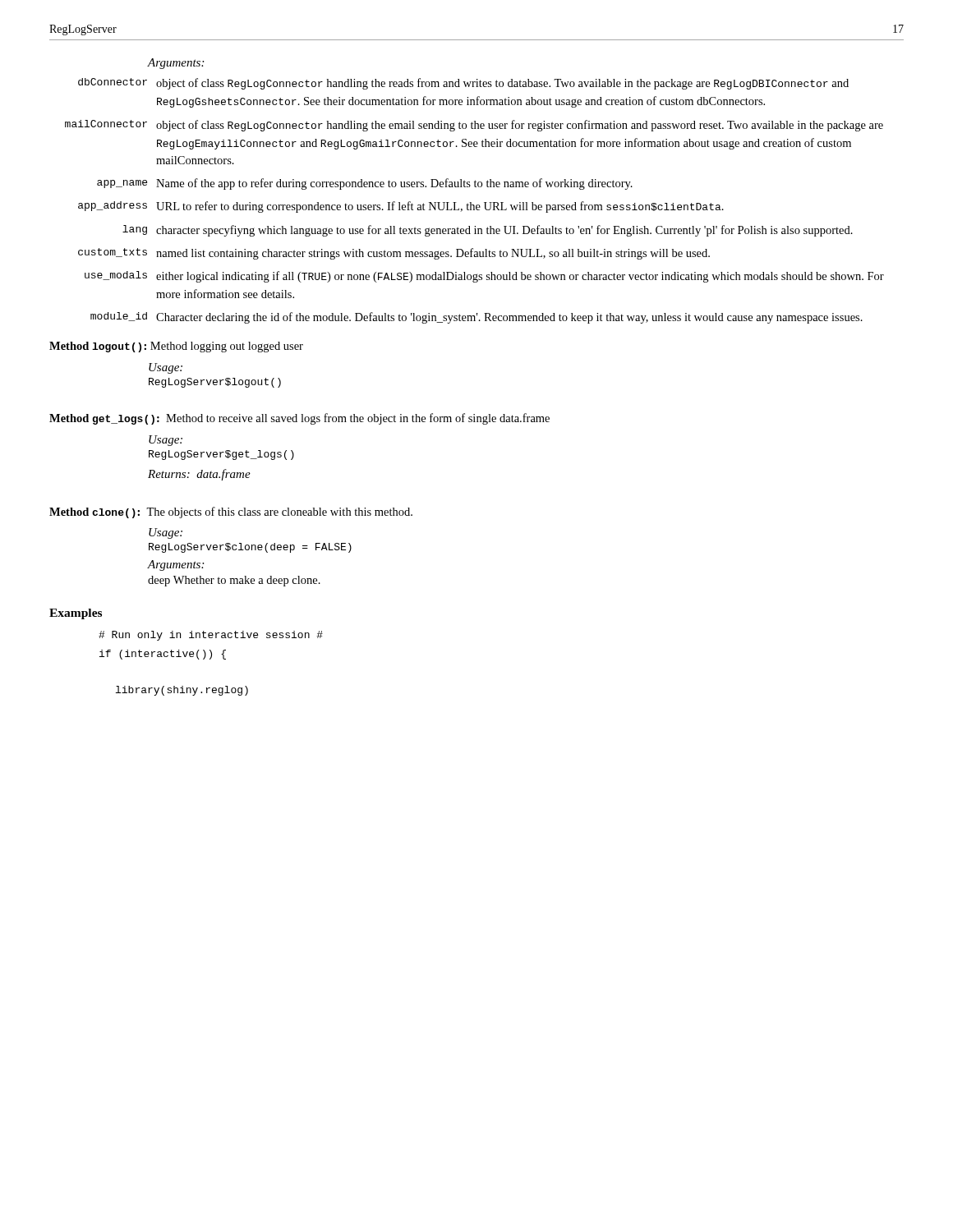Where is the passage that starts "custom_txts named list containing character strings with"?

pos(476,254)
